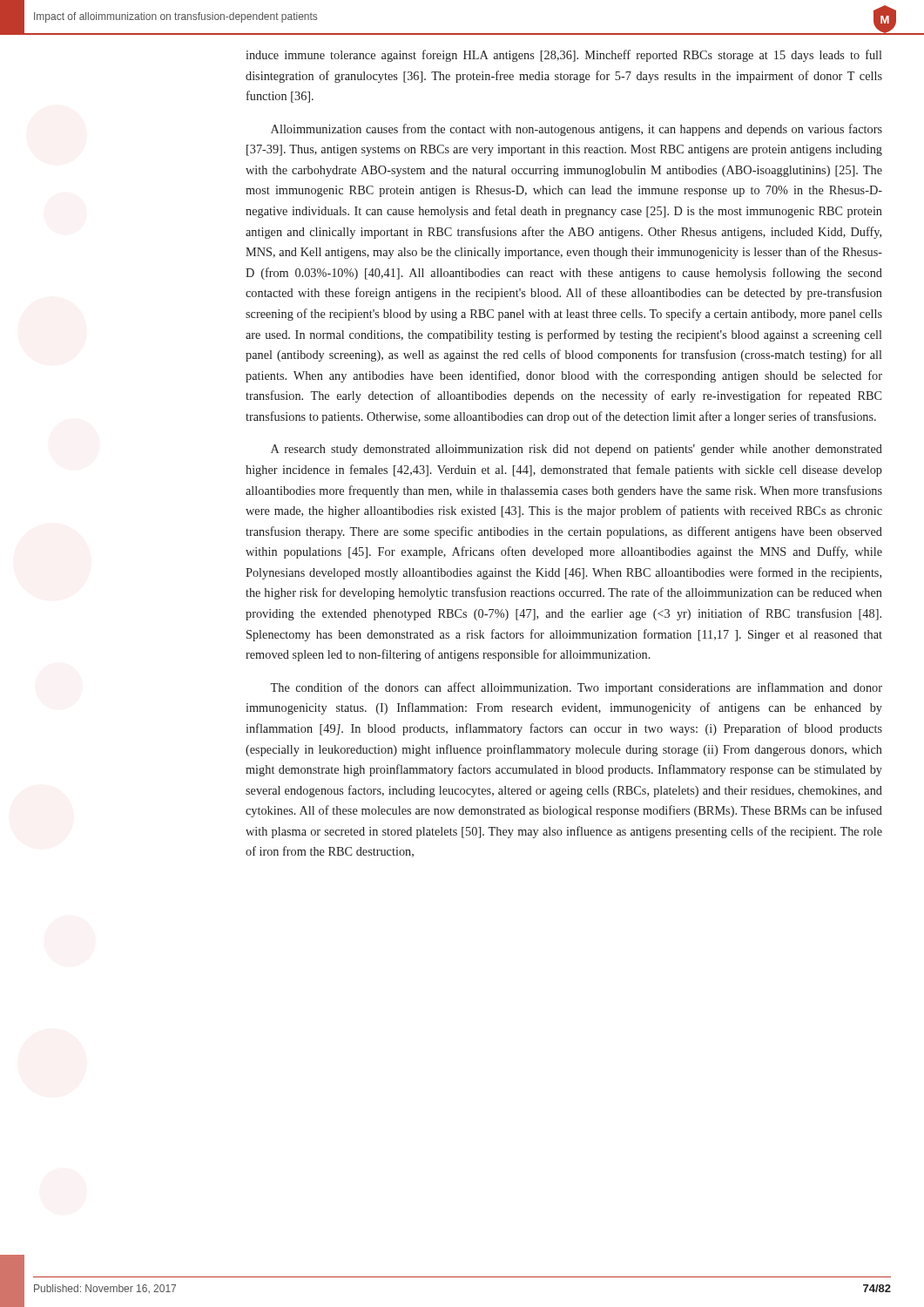
Task: Find the block on this page that starts "The condition of"
Action: point(564,769)
